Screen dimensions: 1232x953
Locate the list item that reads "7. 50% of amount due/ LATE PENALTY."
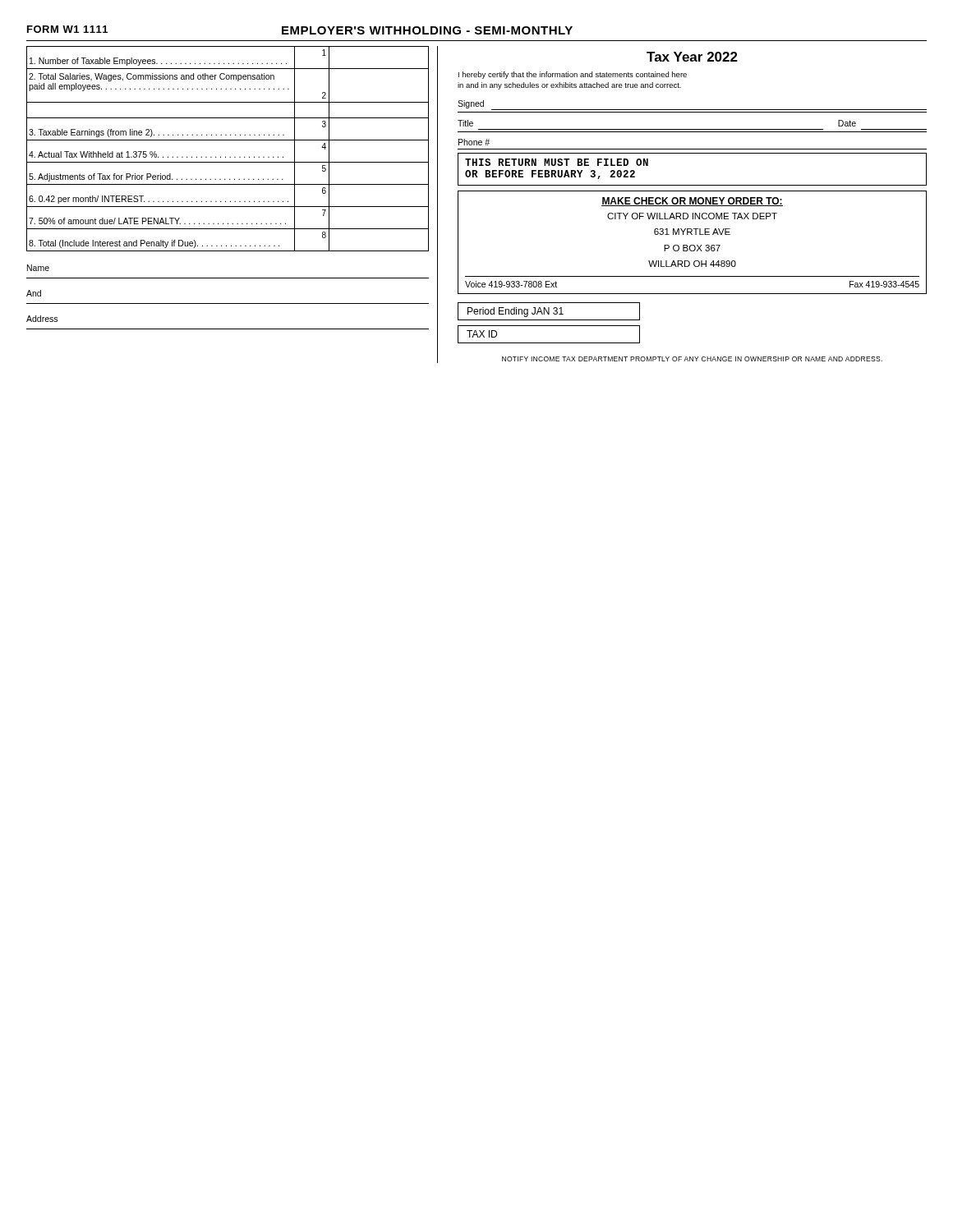158,221
